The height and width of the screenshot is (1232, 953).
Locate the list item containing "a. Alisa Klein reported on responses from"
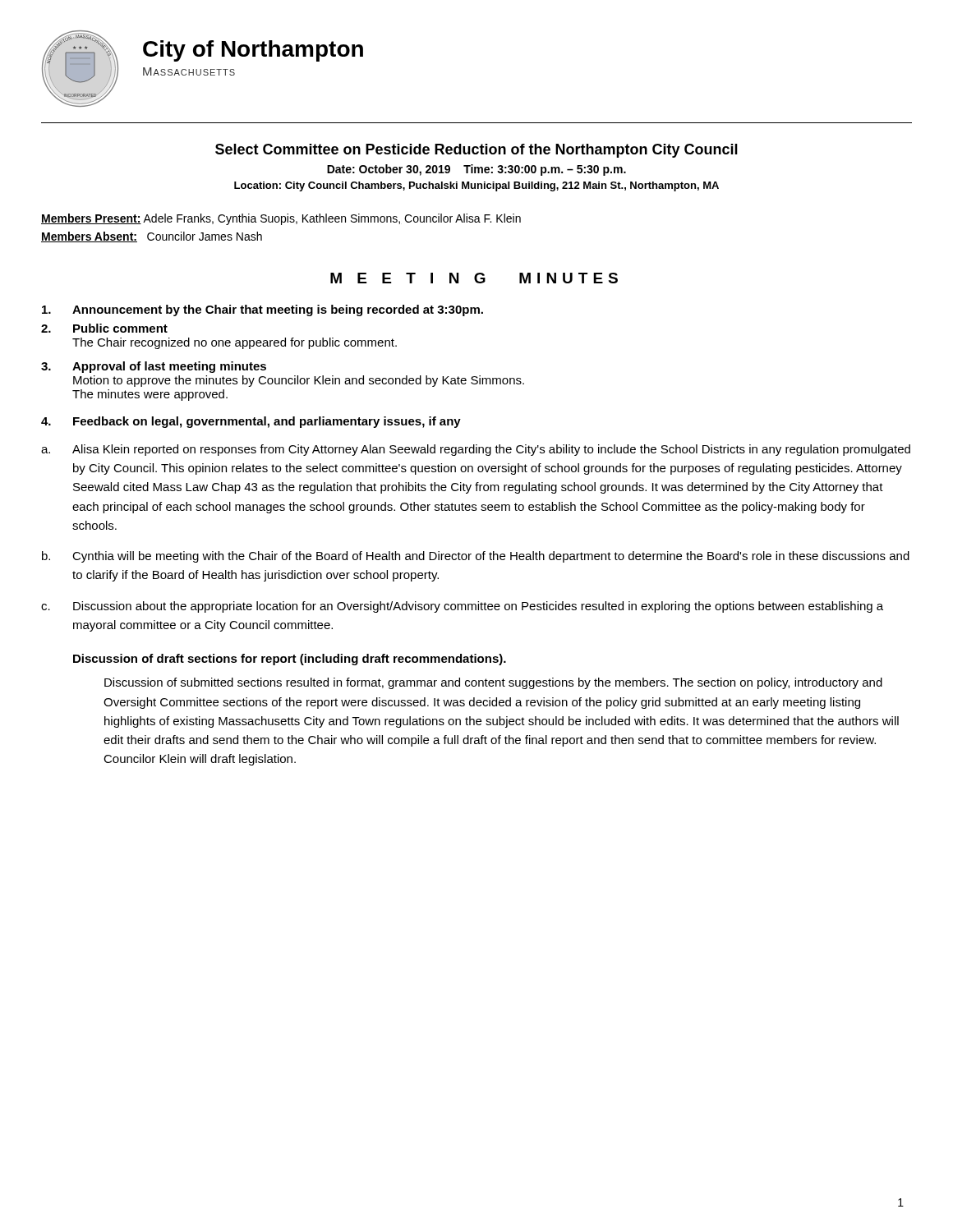(476, 487)
